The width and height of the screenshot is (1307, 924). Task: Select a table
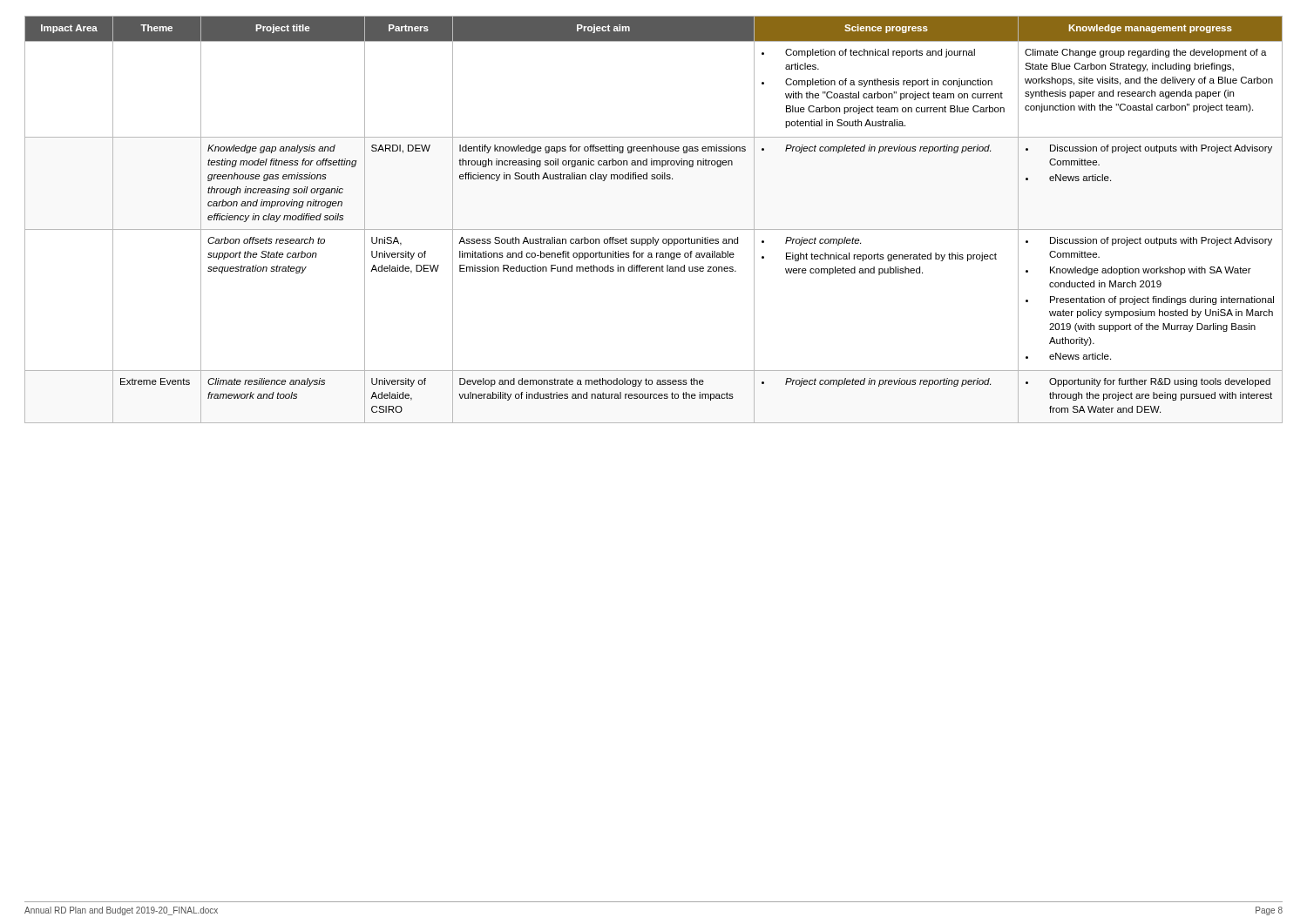[654, 220]
